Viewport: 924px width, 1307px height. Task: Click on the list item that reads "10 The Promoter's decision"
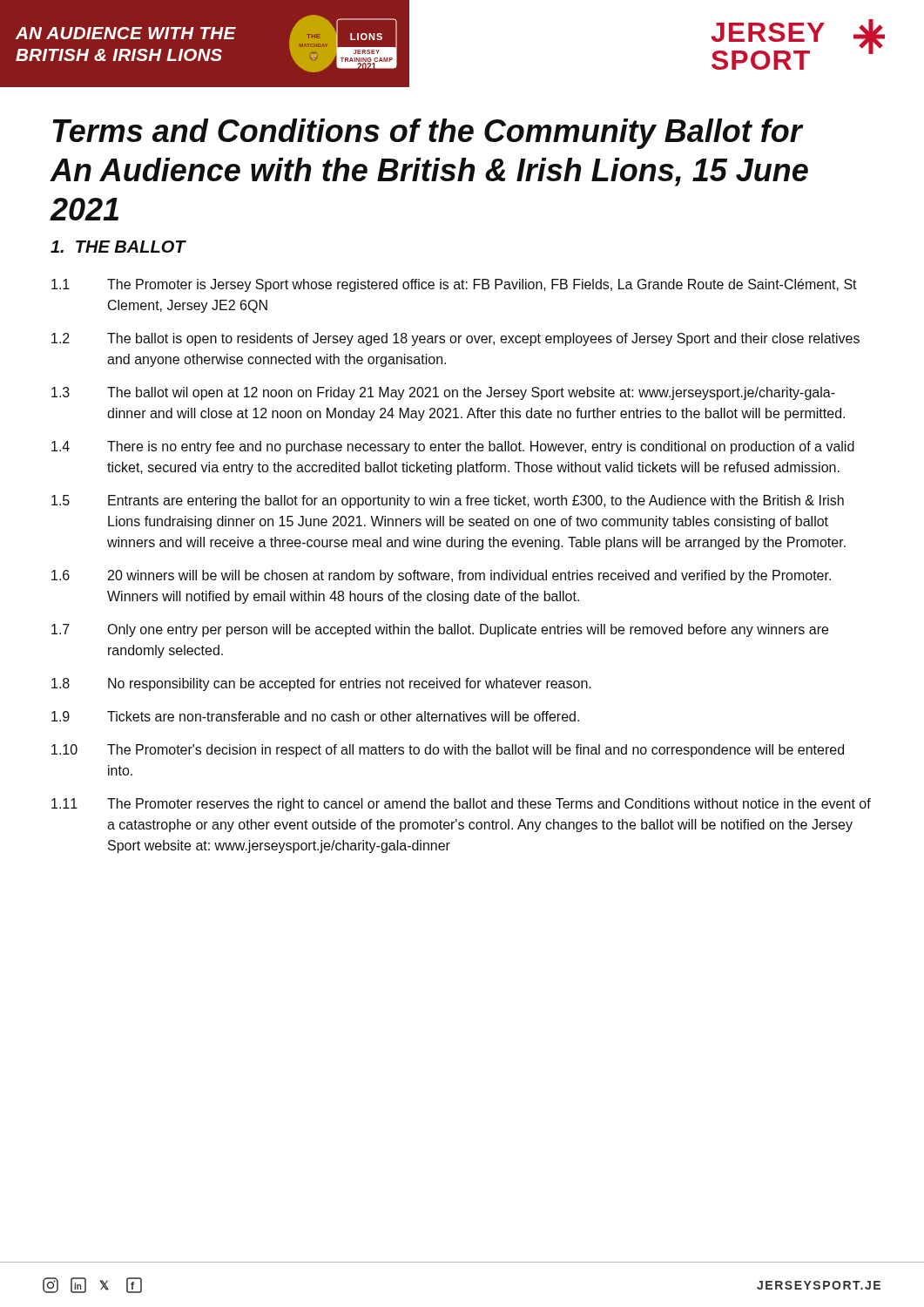tap(462, 761)
